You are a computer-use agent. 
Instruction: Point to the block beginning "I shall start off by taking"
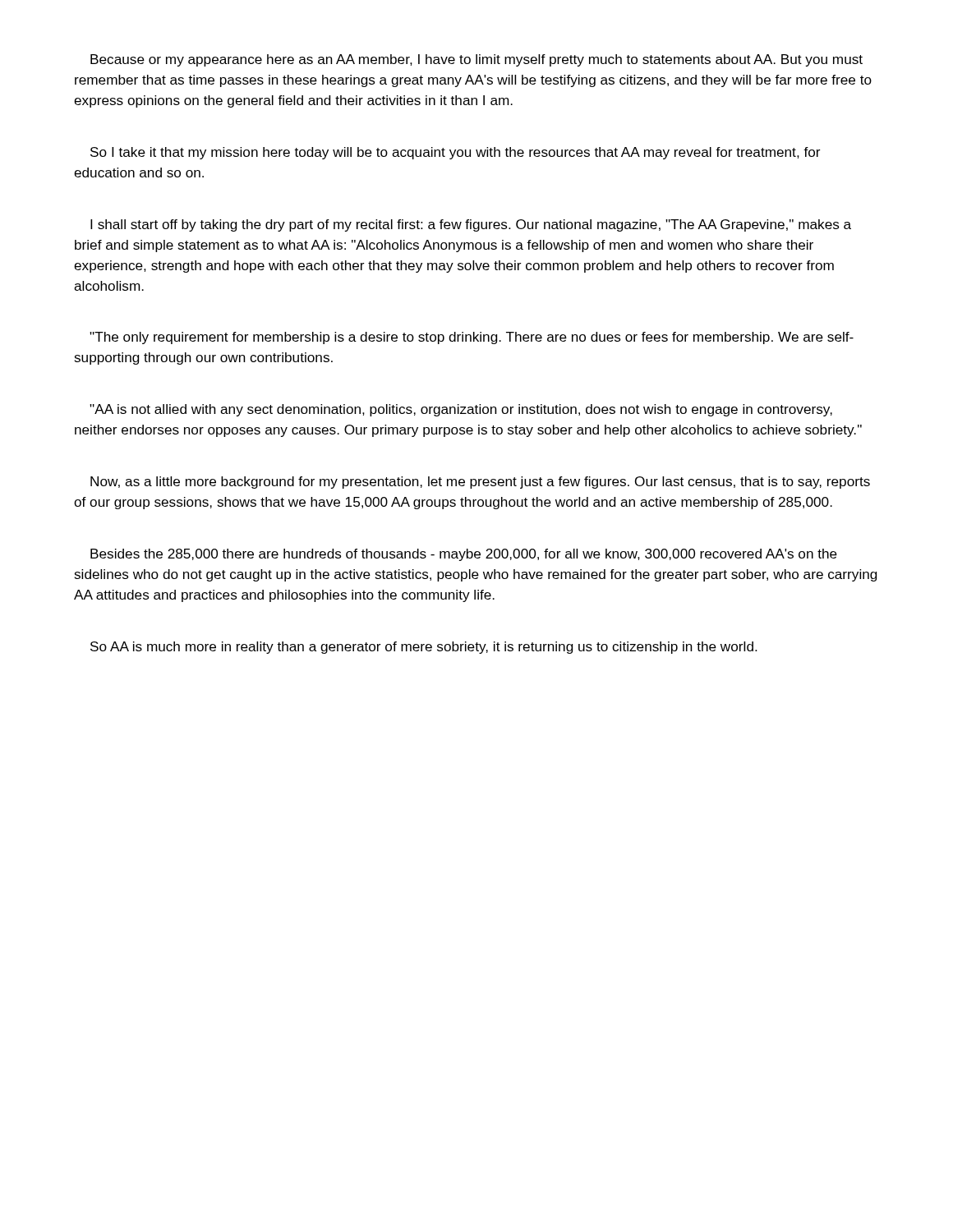click(463, 255)
